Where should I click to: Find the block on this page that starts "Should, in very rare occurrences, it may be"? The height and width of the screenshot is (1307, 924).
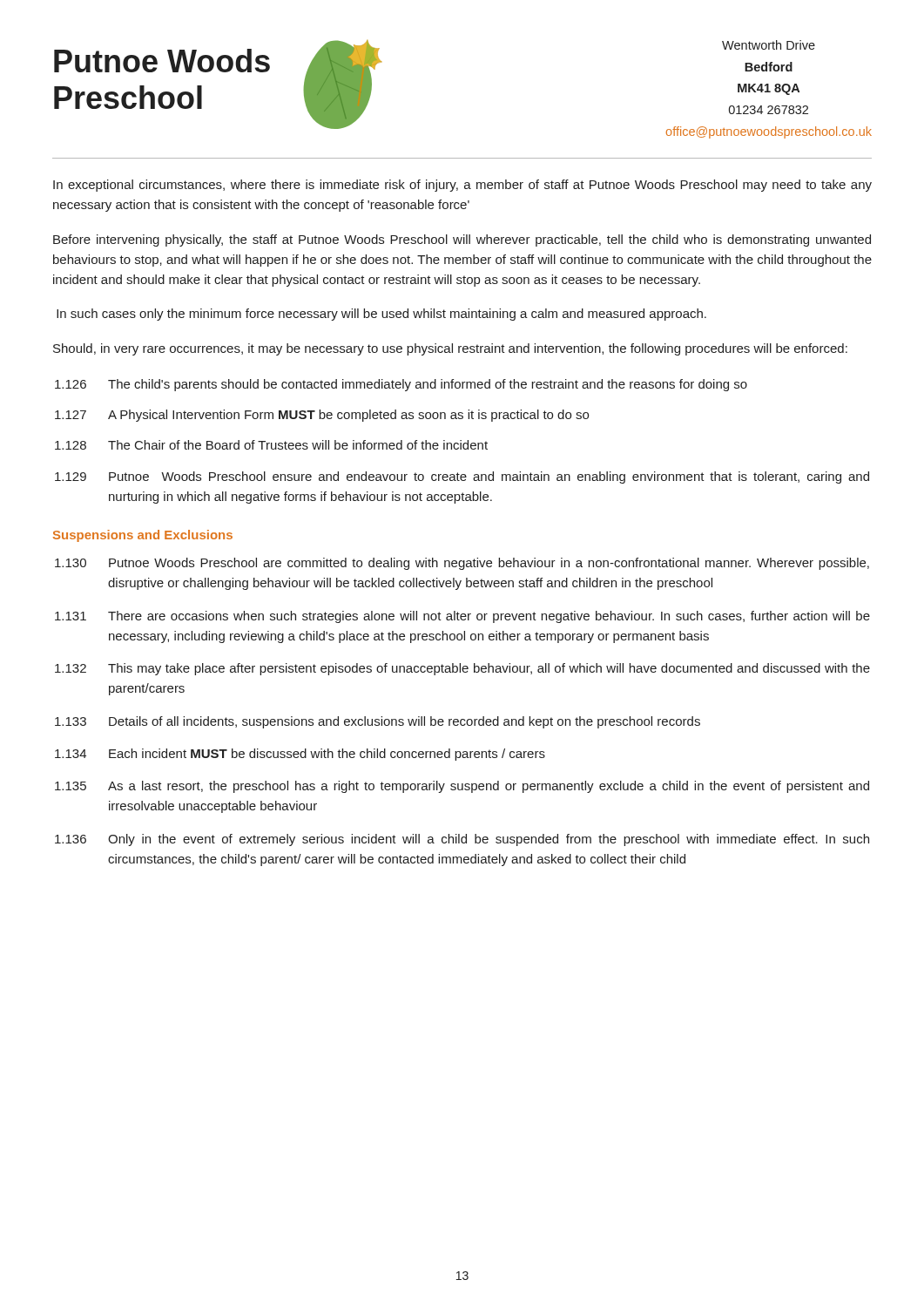tap(450, 348)
